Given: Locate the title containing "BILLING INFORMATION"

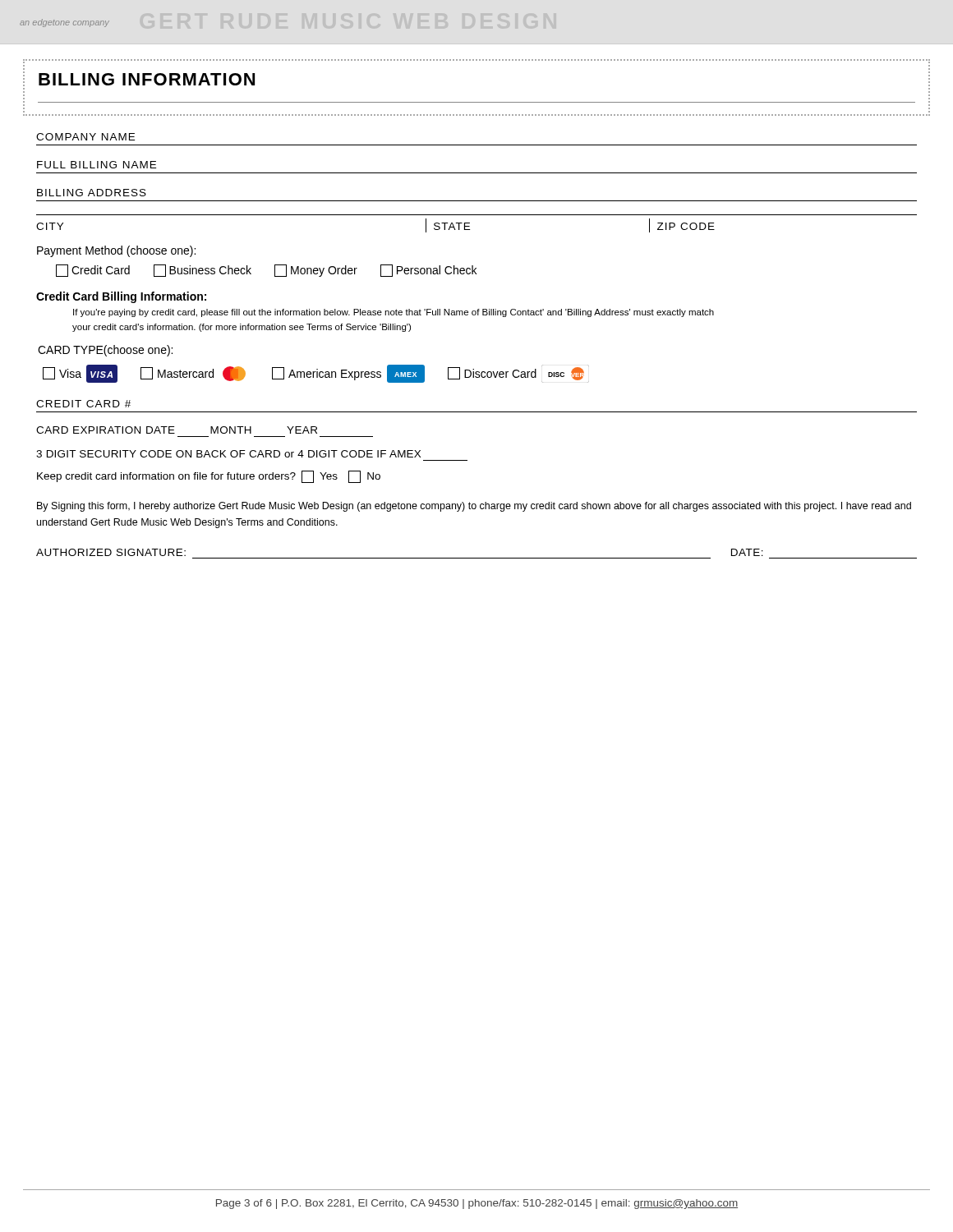Looking at the screenshot, I should pyautogui.click(x=147, y=79).
